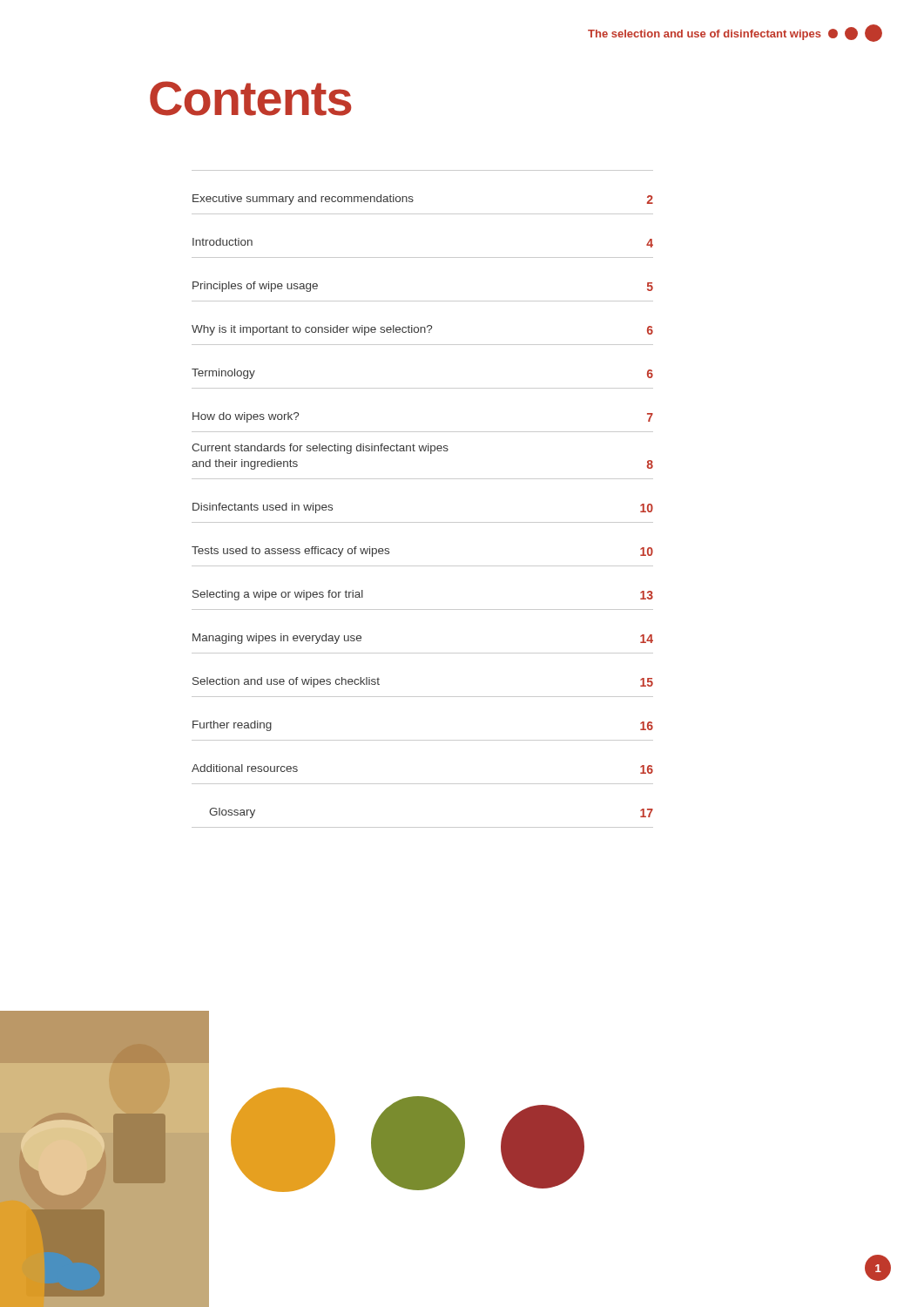Find the photo
The image size is (924, 1307).
click(105, 1159)
